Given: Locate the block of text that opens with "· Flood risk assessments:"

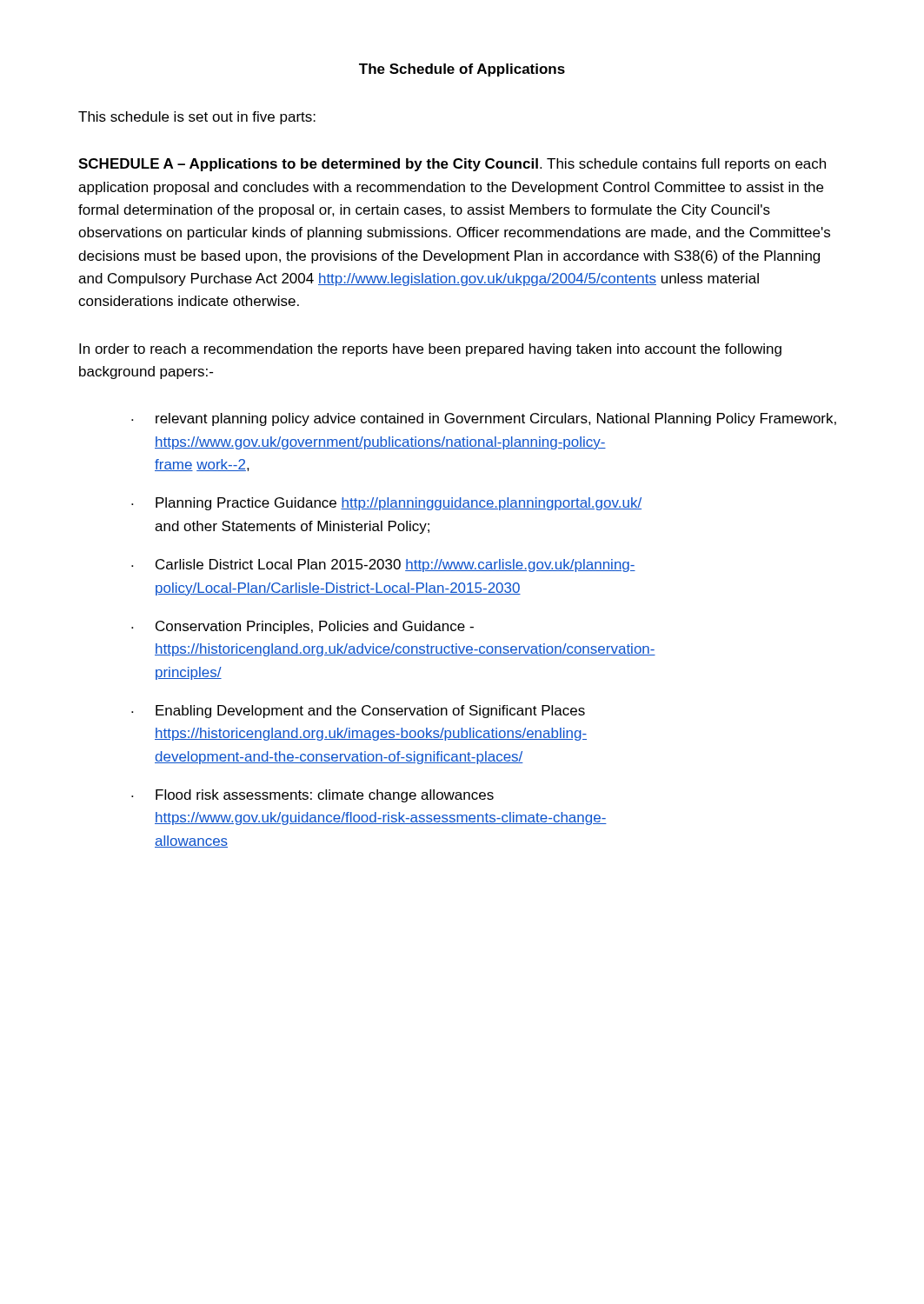Looking at the screenshot, I should click(x=488, y=818).
